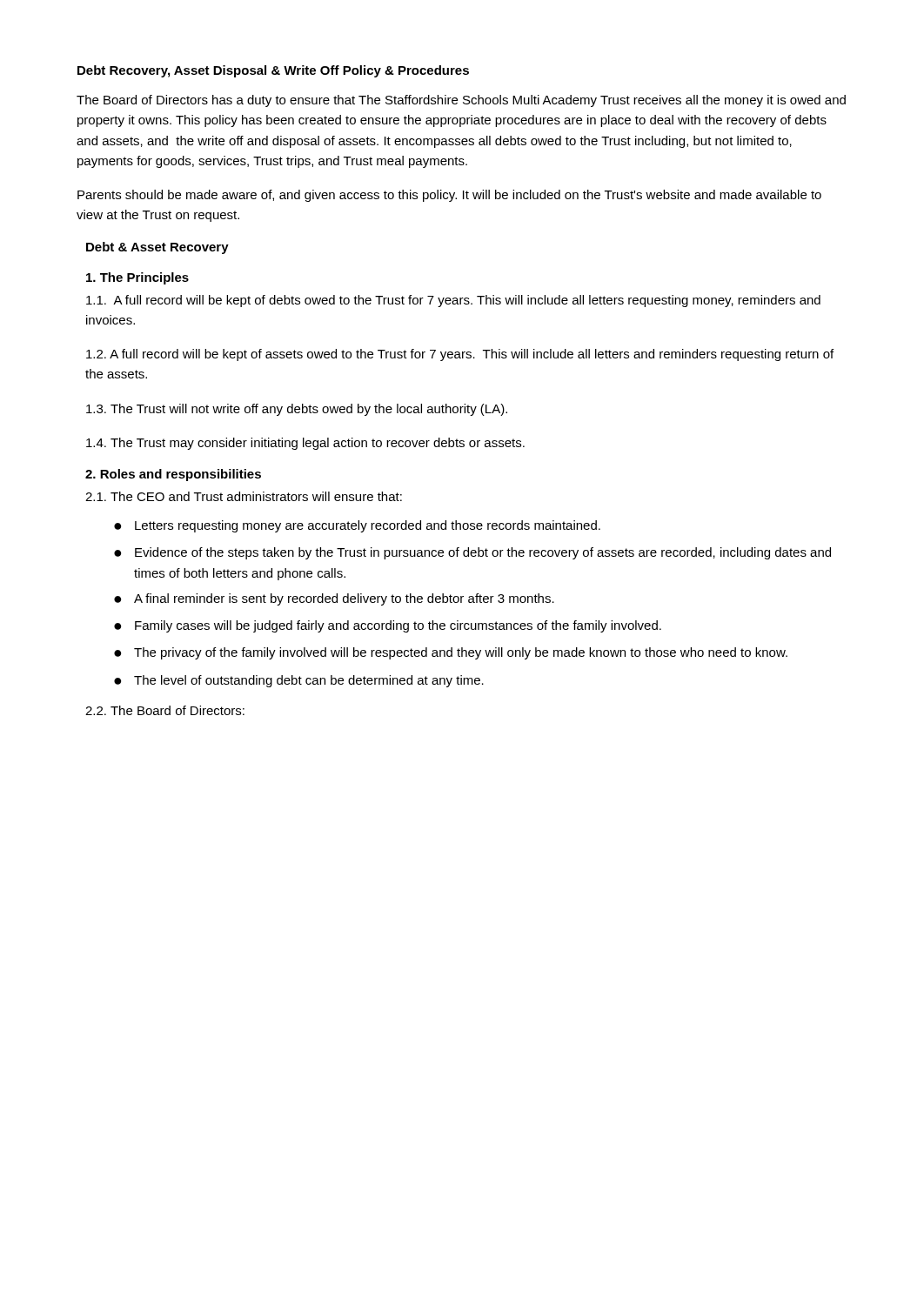Image resolution: width=924 pixels, height=1305 pixels.
Task: Click on the section header that reads "Debt Recovery, Asset"
Action: (273, 70)
